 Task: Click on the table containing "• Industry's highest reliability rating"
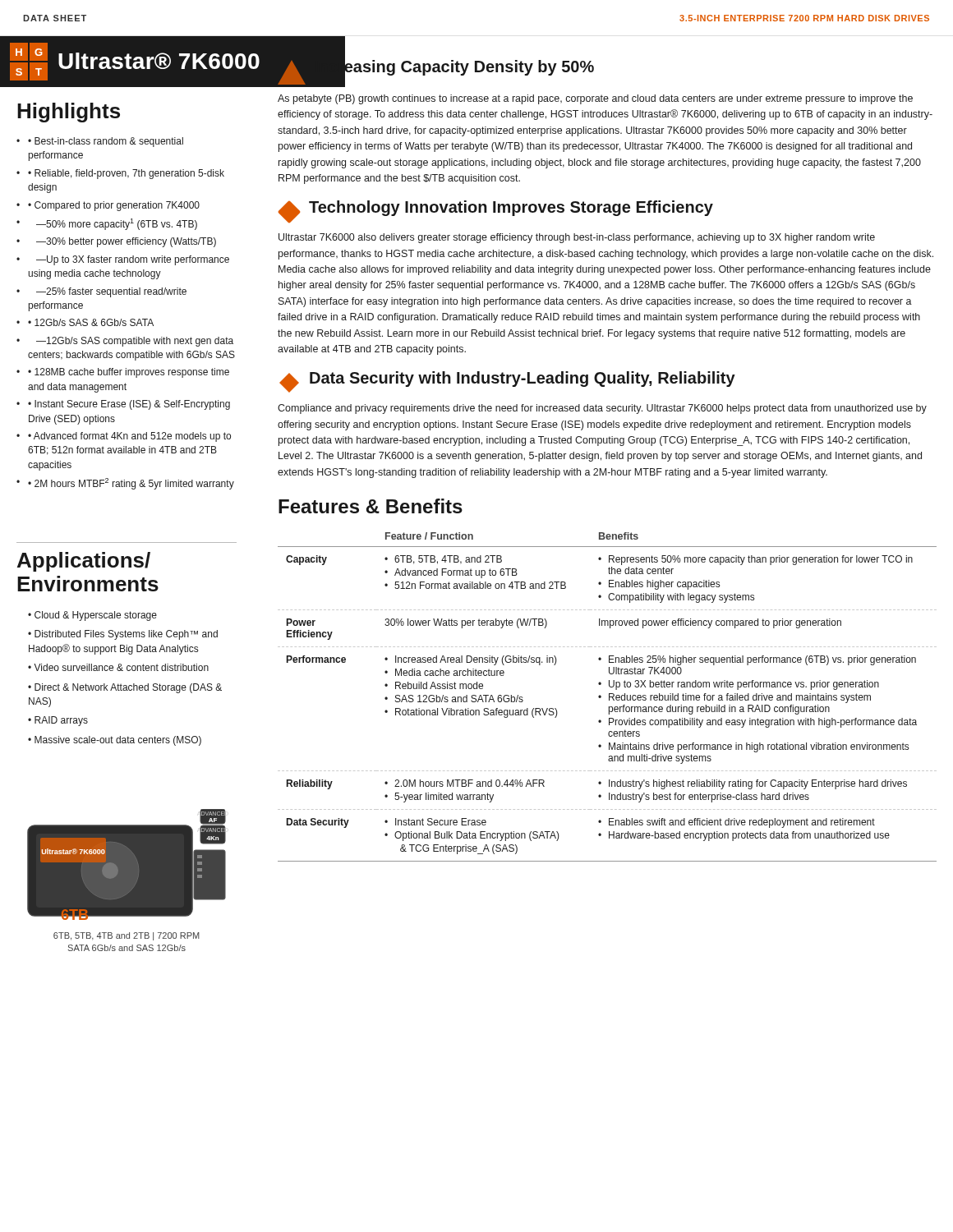(607, 694)
